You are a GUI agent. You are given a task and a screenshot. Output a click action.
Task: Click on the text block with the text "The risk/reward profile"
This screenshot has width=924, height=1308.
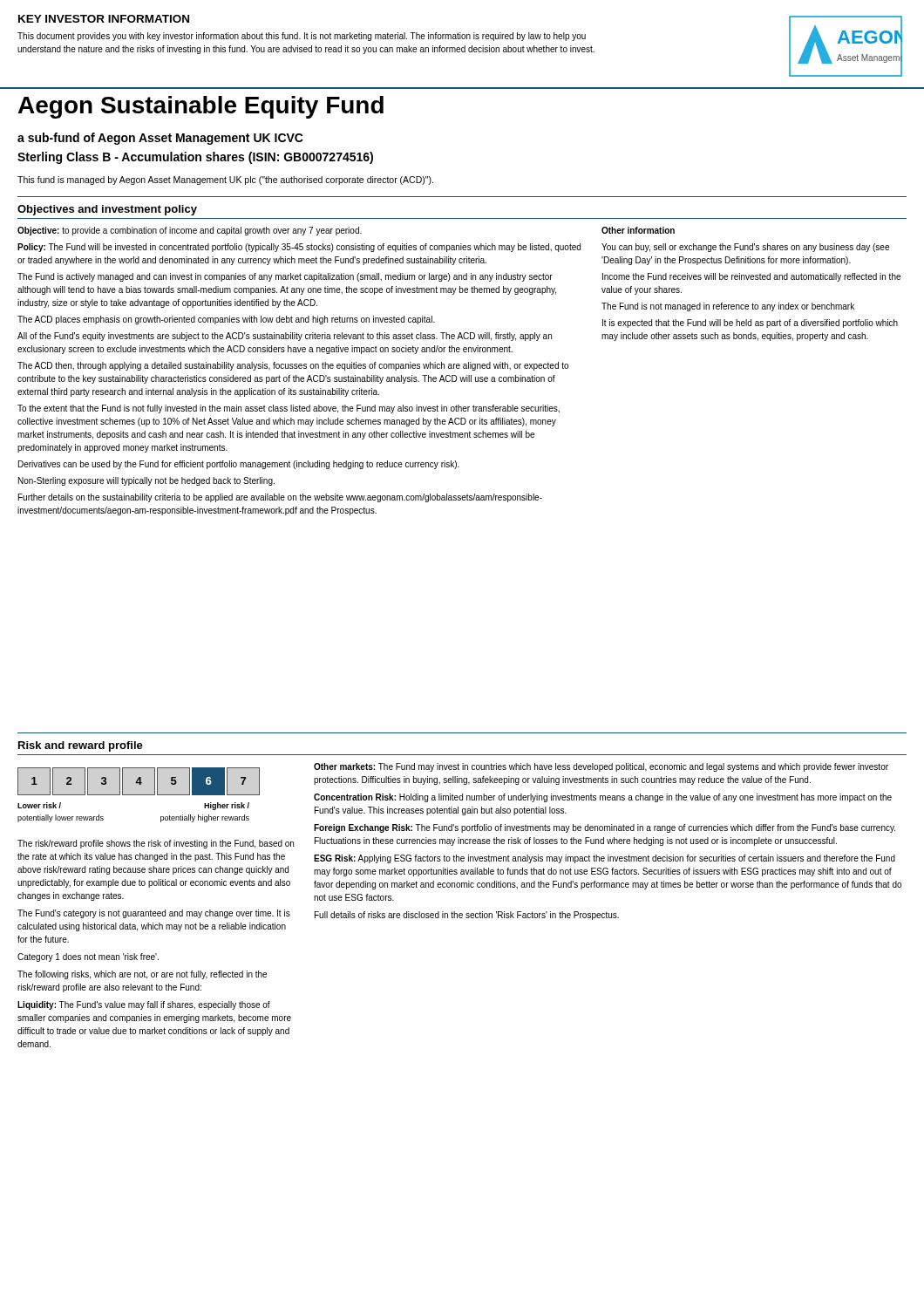157,944
